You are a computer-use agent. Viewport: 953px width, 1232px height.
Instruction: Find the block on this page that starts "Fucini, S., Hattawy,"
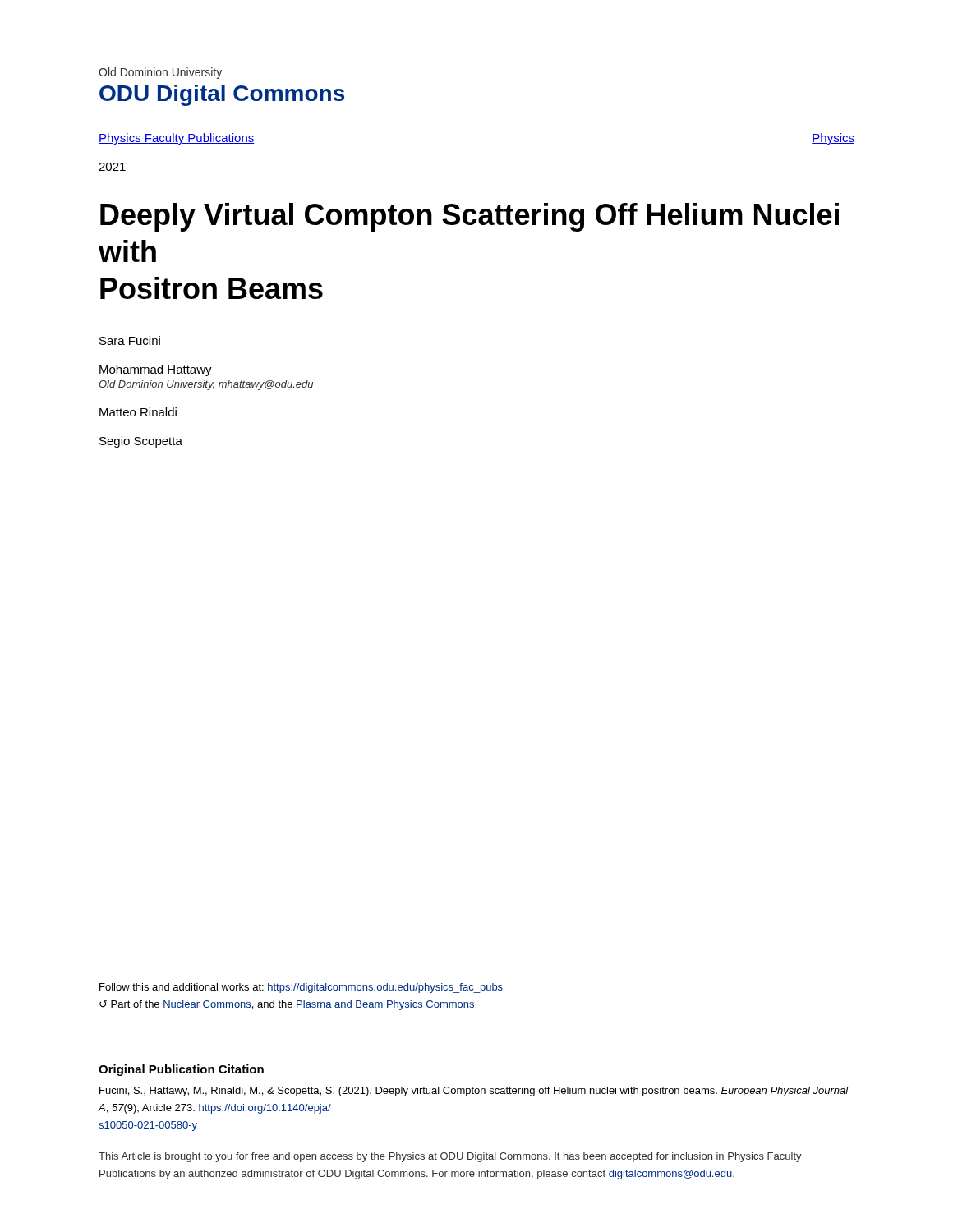coord(474,1092)
